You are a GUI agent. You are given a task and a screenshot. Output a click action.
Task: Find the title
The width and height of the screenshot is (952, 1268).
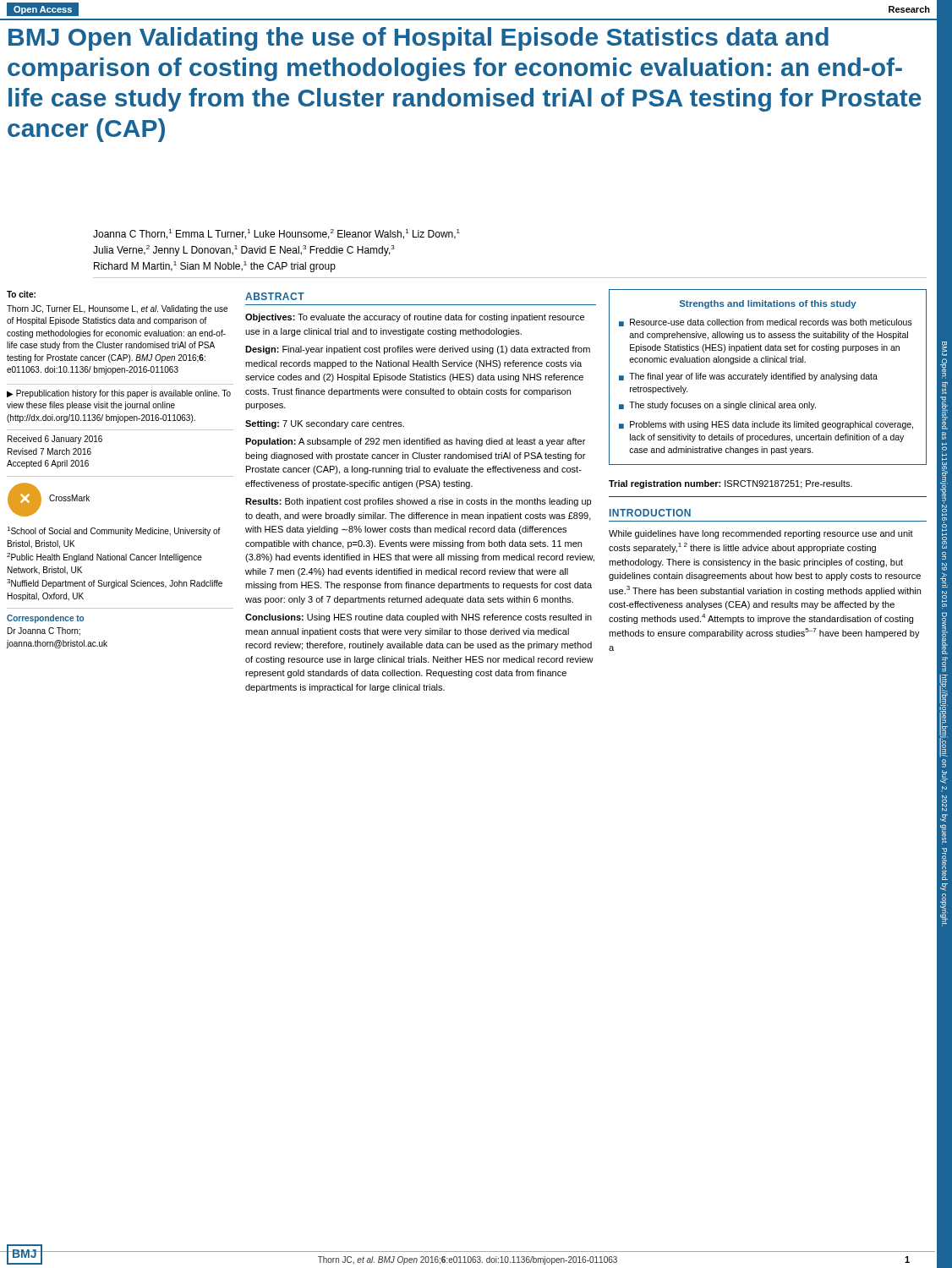(x=464, y=82)
